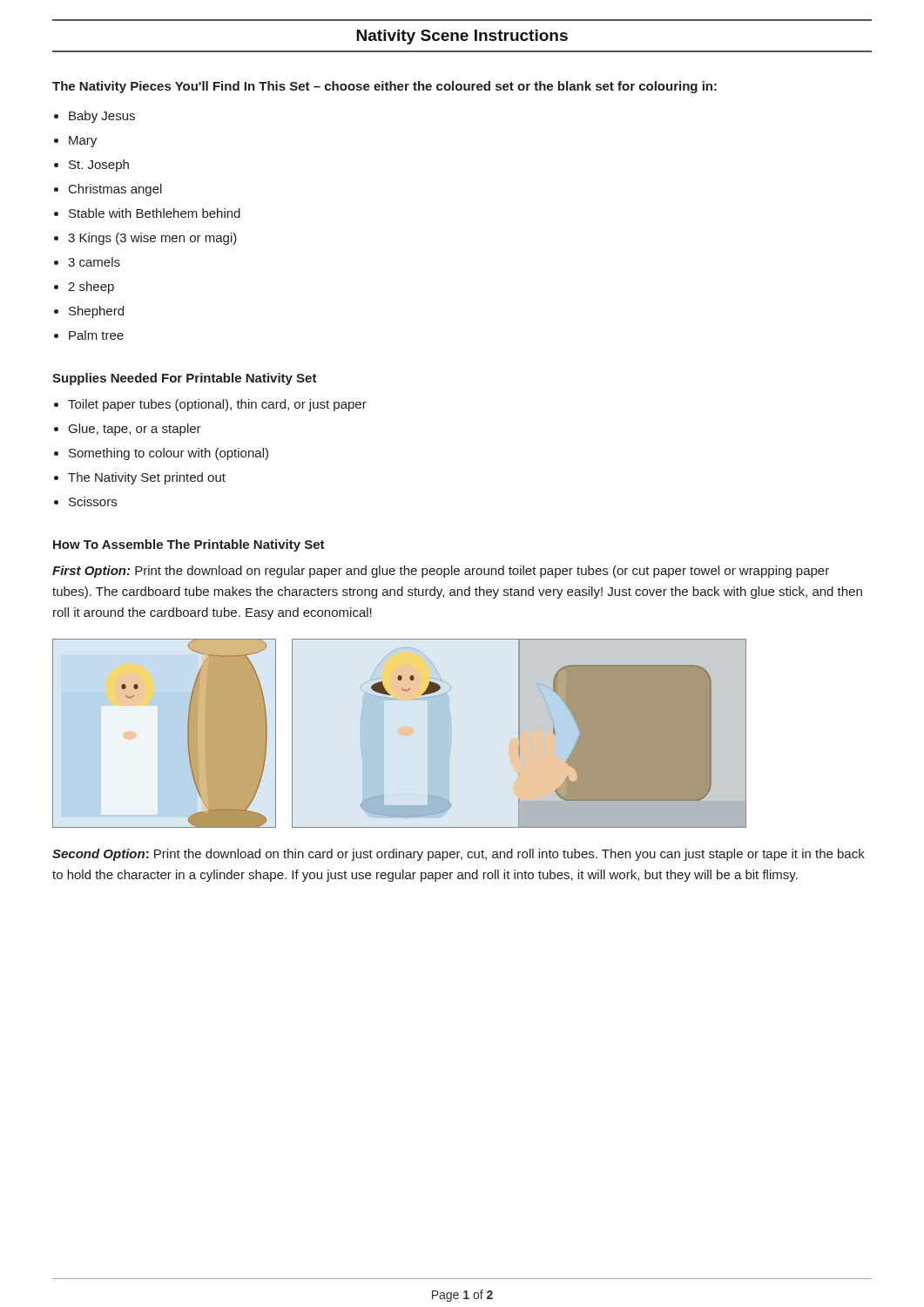The height and width of the screenshot is (1307, 924).
Task: Point to the block beginning "The Nativity Pieces You'll Find"
Action: [x=385, y=86]
